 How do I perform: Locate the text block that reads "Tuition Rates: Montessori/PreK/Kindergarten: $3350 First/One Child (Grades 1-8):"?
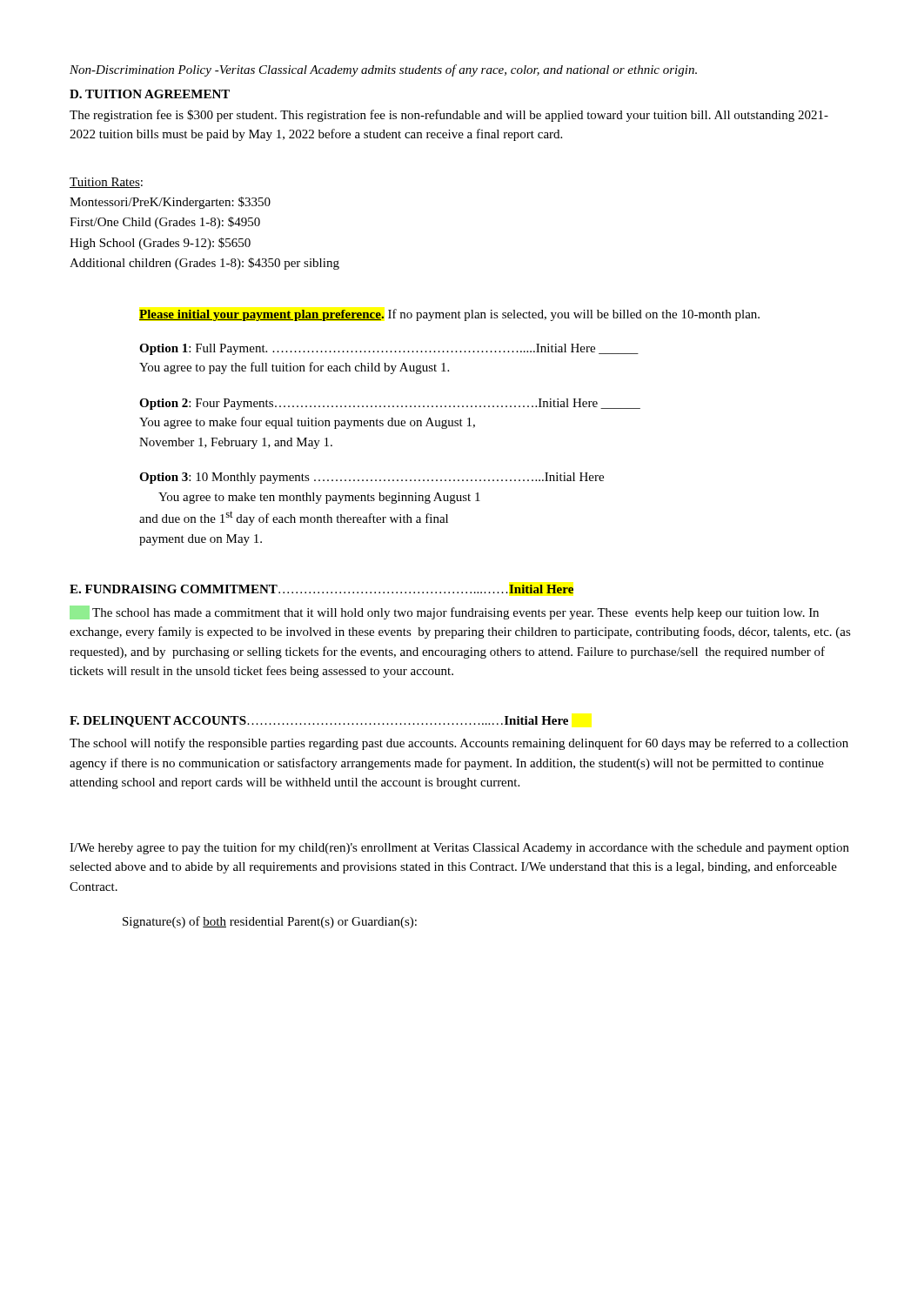pyautogui.click(x=204, y=222)
